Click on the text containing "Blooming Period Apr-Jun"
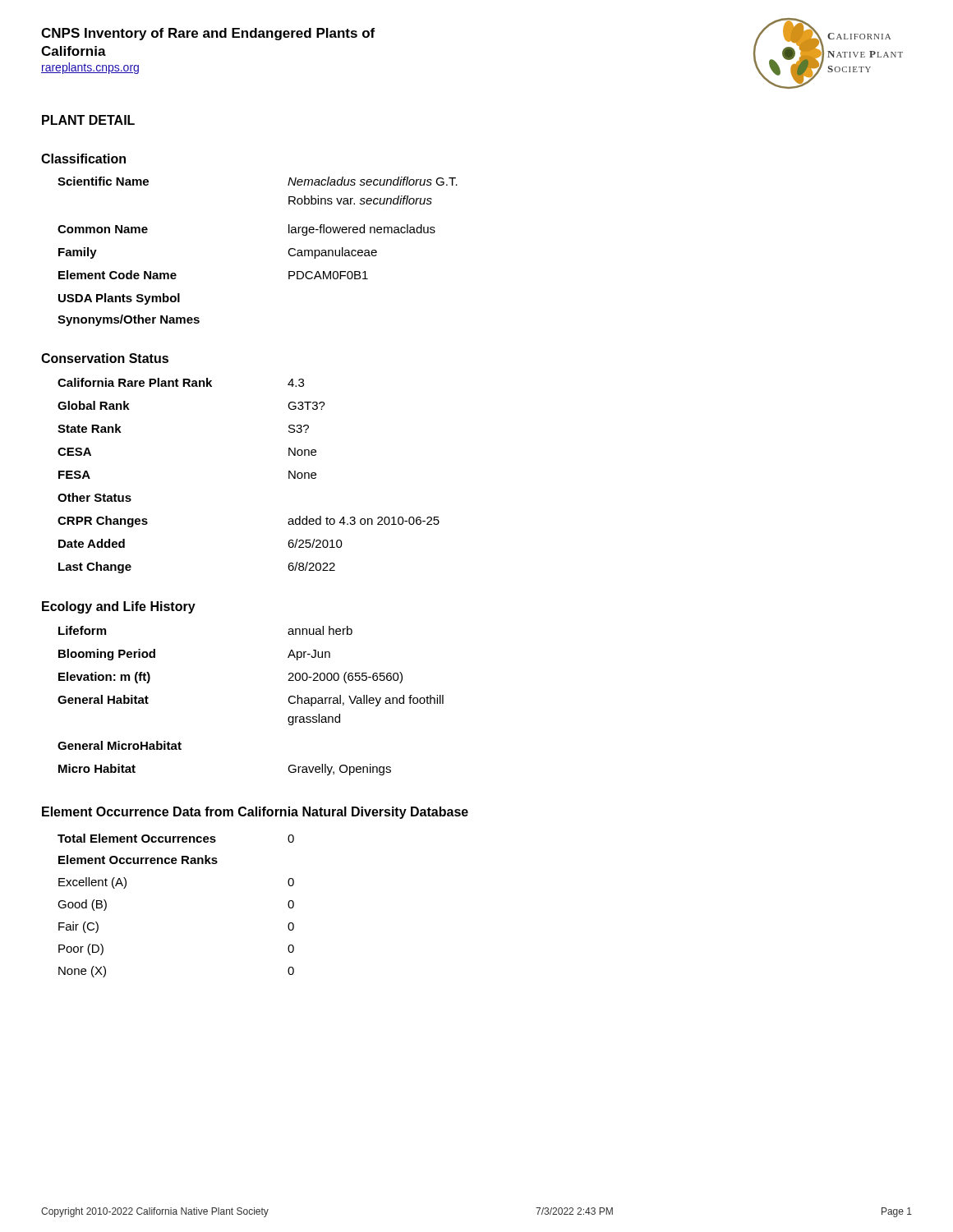 (x=109, y=654)
